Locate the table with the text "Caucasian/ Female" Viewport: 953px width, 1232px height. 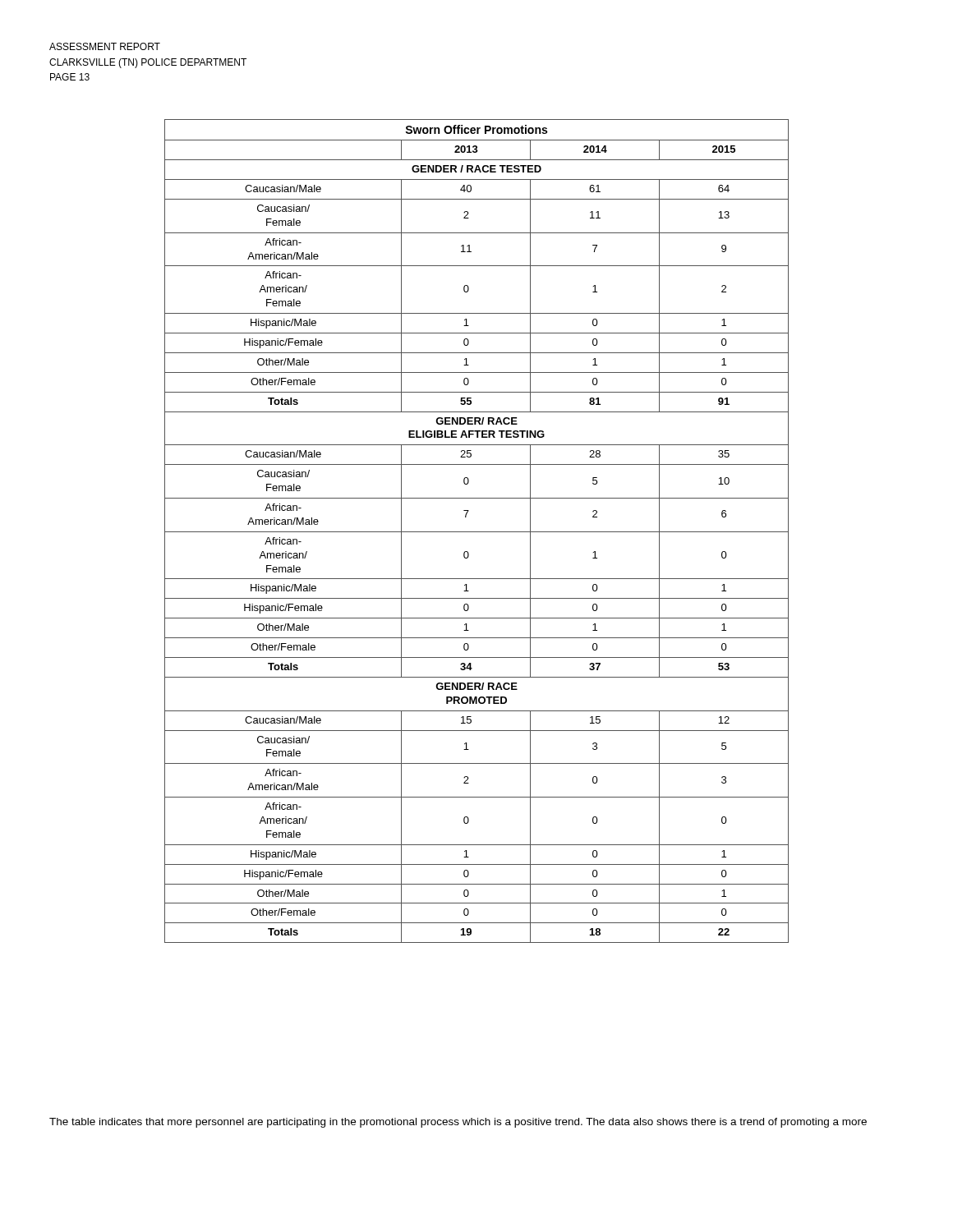click(x=476, y=531)
